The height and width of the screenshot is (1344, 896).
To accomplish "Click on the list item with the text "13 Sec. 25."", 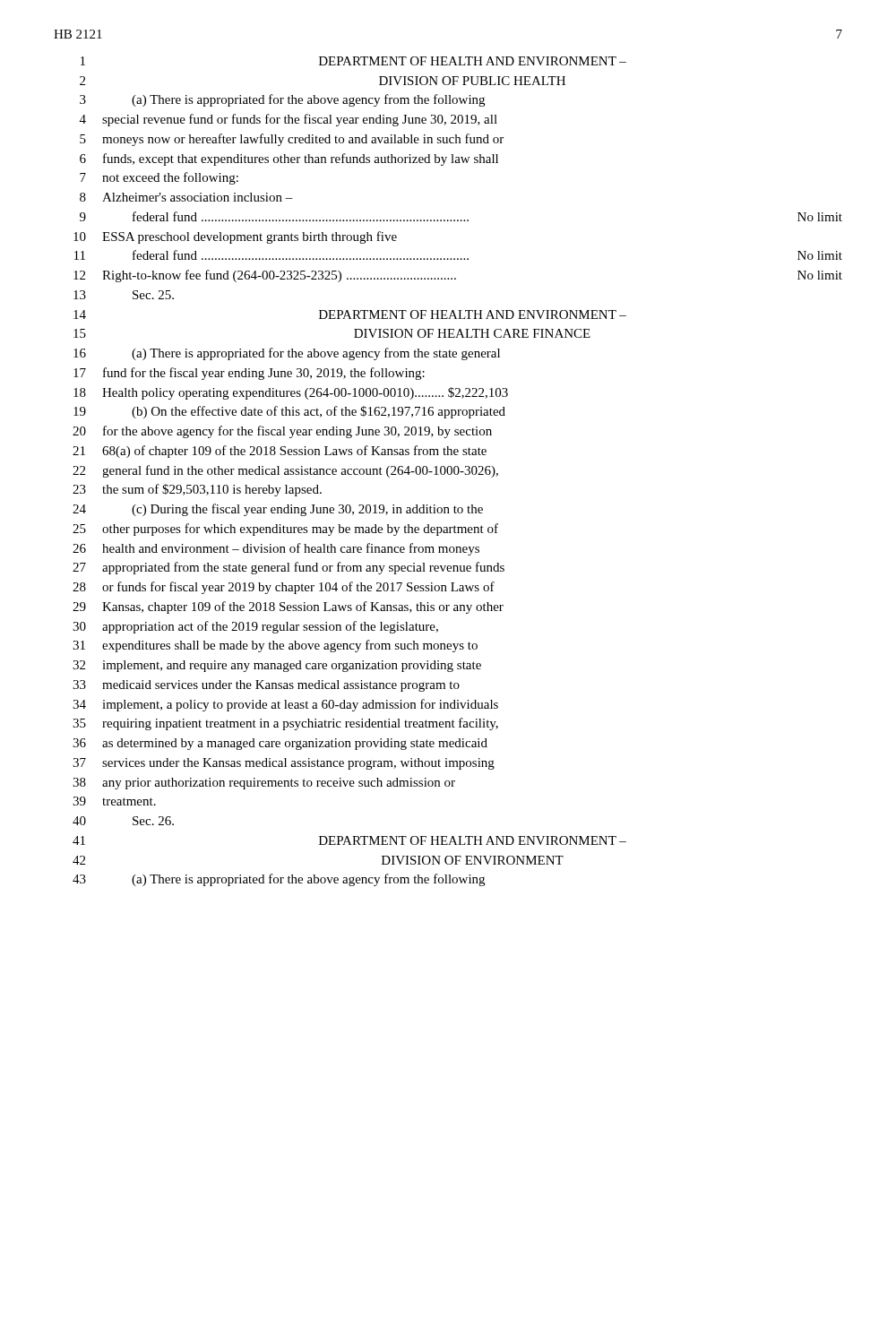I will pyautogui.click(x=83, y=294).
